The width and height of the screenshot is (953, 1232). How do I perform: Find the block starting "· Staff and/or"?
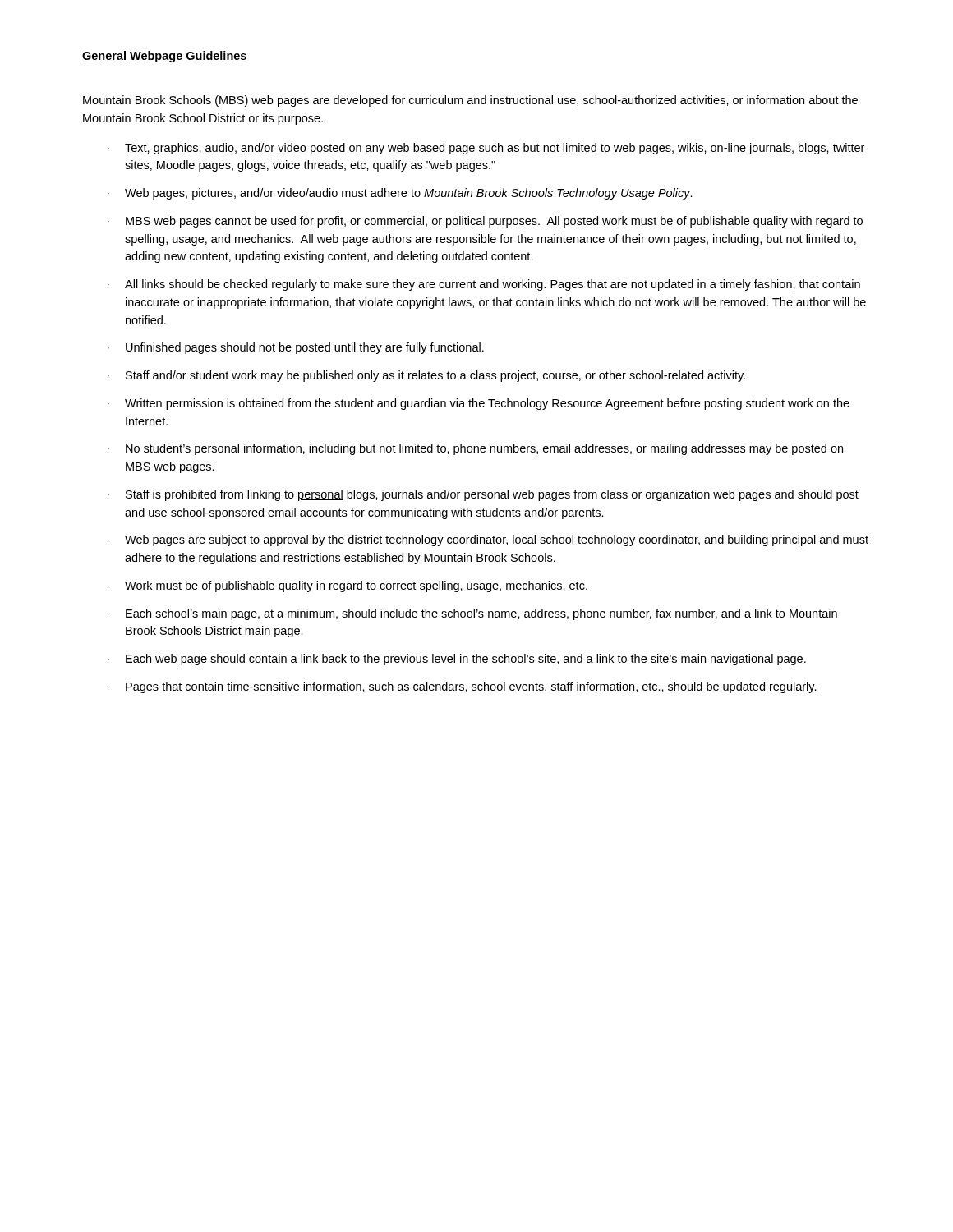489,376
